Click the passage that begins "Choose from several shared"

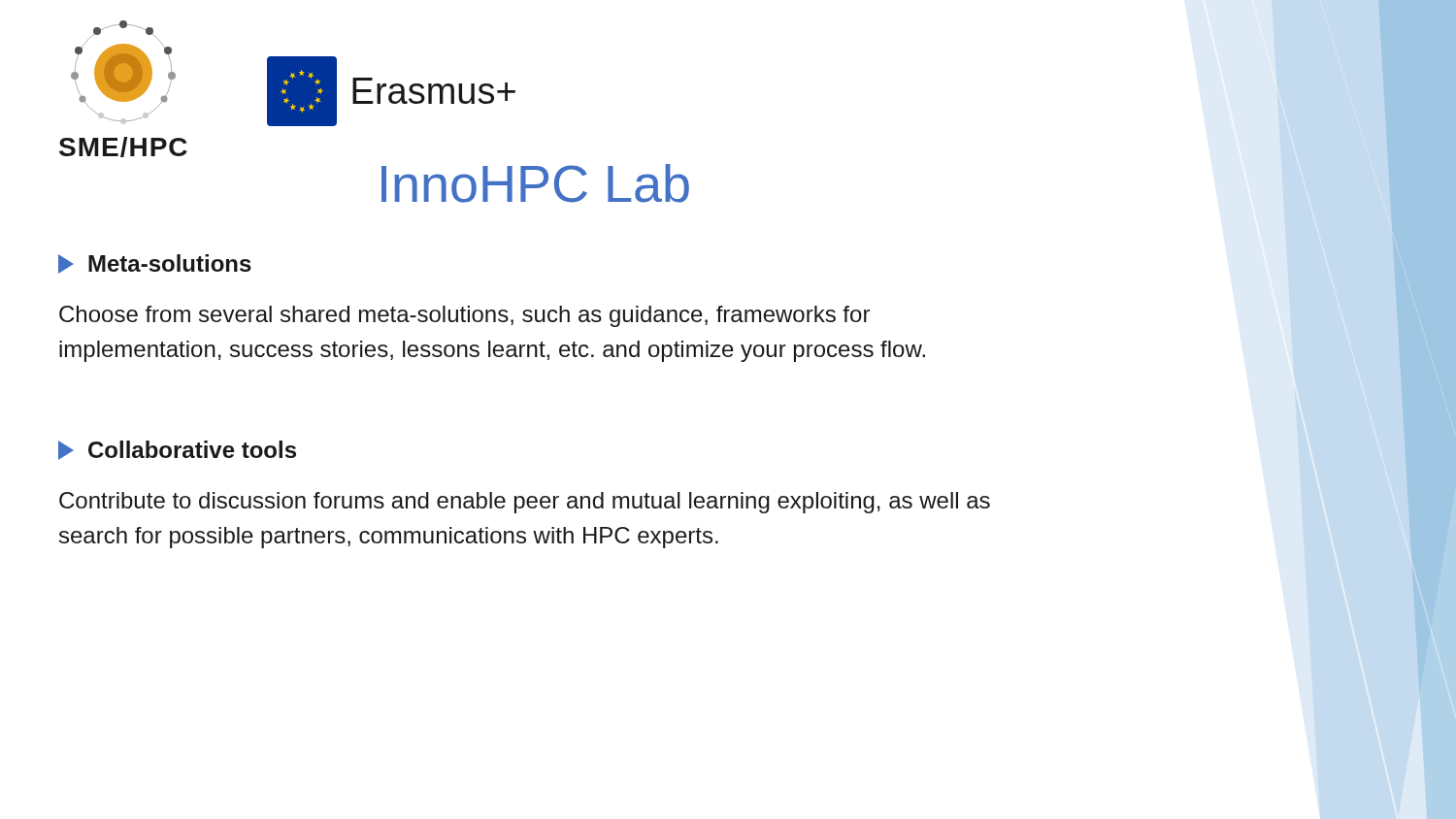click(493, 331)
